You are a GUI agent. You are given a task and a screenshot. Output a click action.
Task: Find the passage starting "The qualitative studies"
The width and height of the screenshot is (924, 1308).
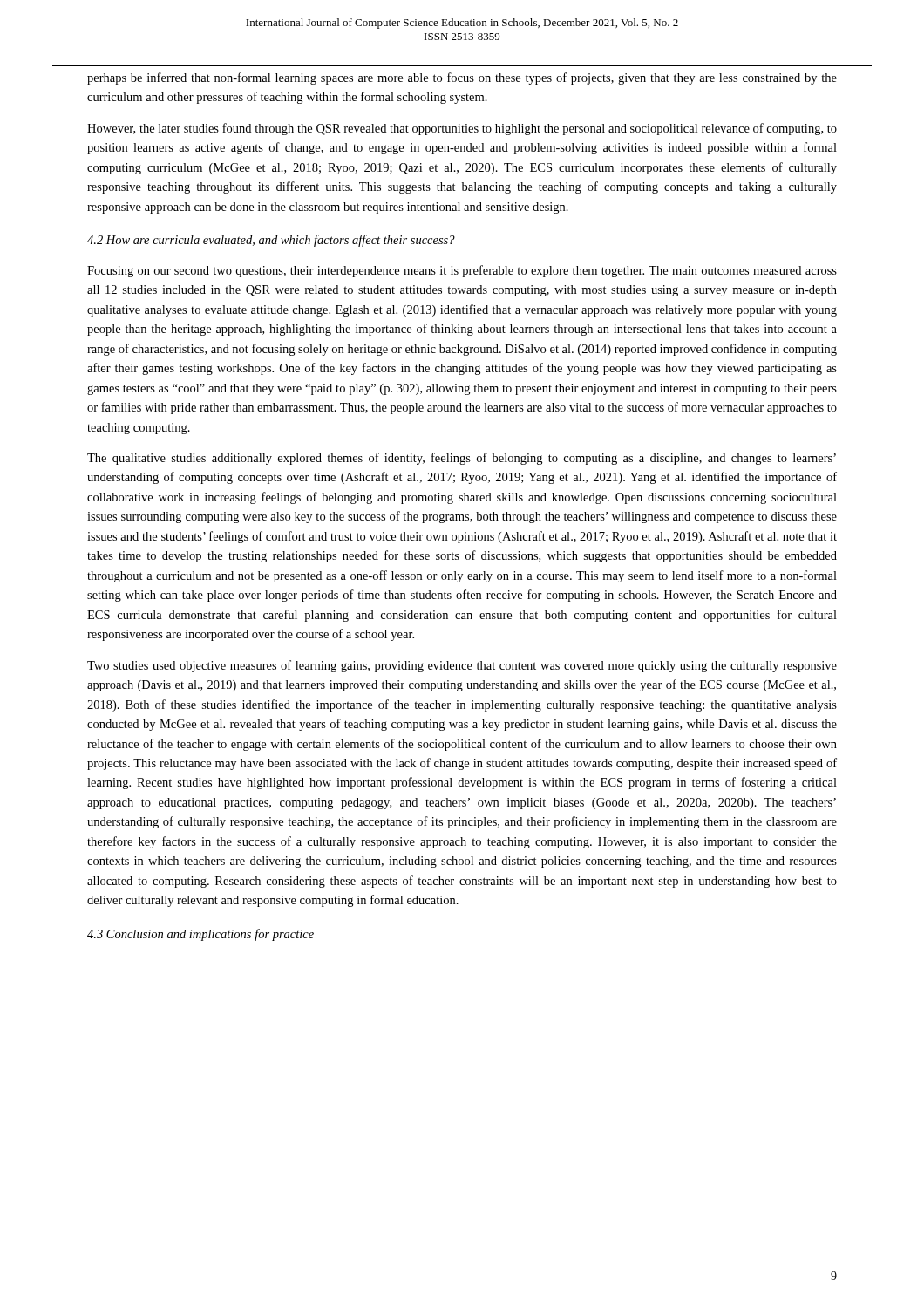tap(462, 546)
